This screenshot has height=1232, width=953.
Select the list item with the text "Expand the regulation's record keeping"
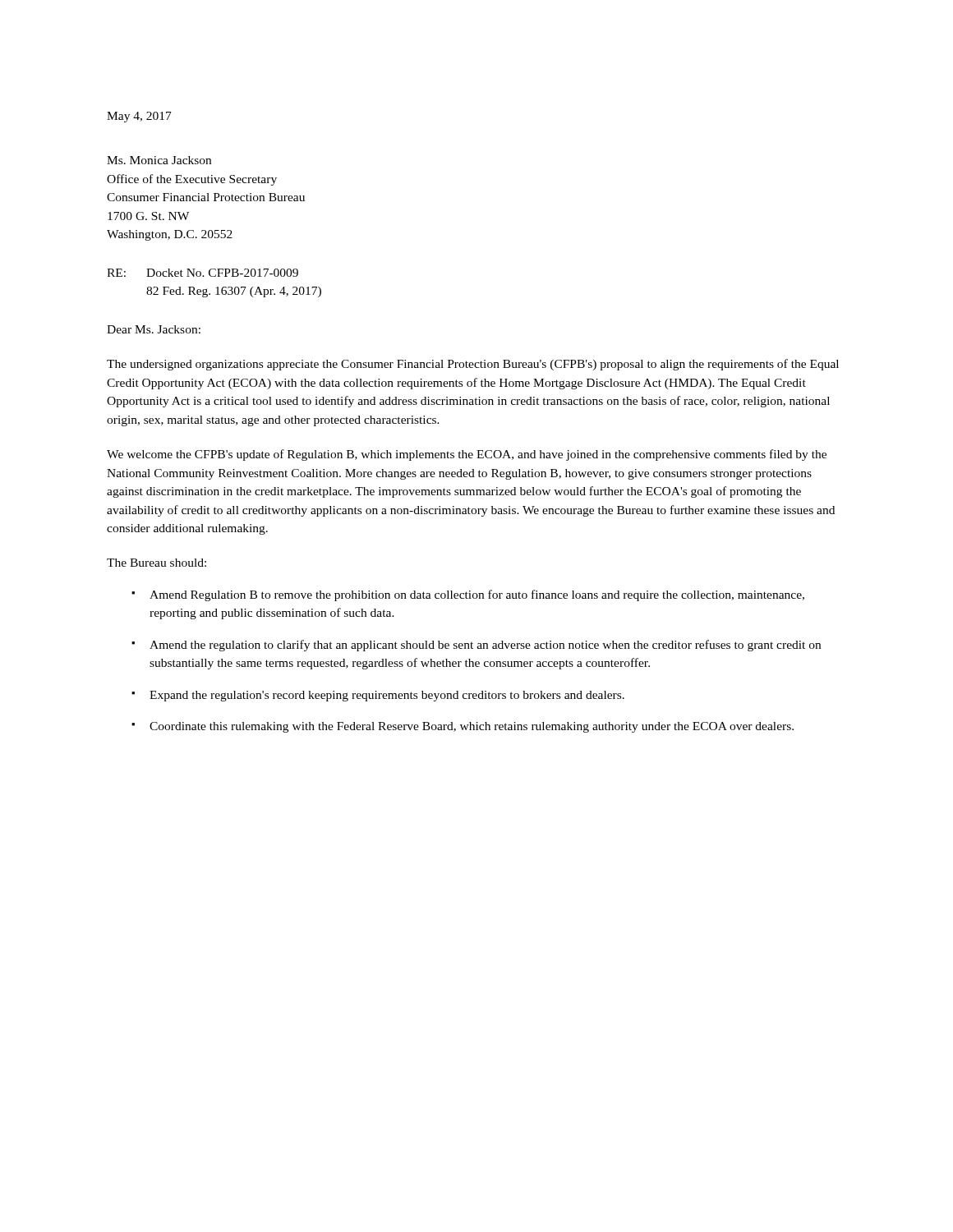(387, 694)
